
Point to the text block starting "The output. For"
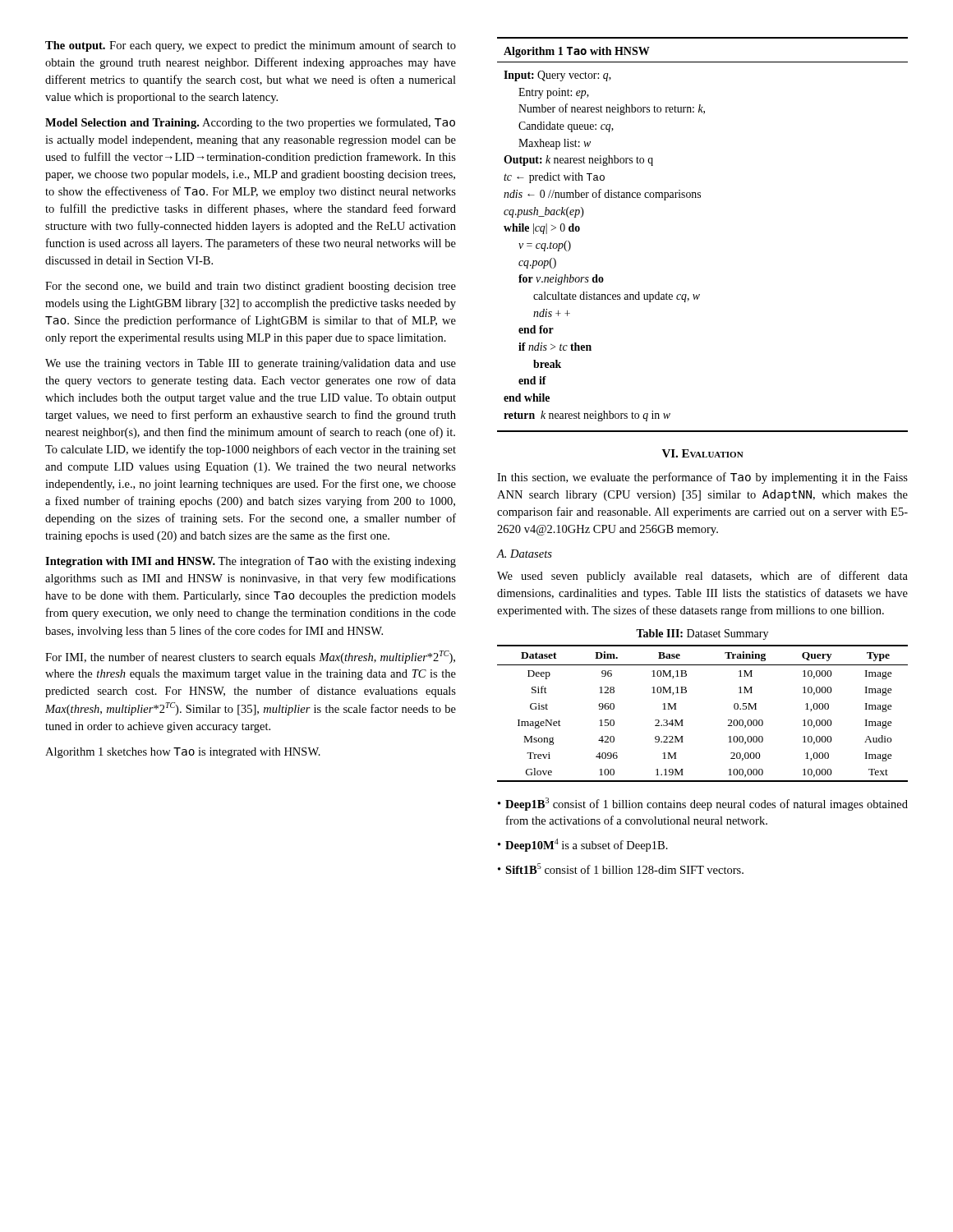point(251,71)
